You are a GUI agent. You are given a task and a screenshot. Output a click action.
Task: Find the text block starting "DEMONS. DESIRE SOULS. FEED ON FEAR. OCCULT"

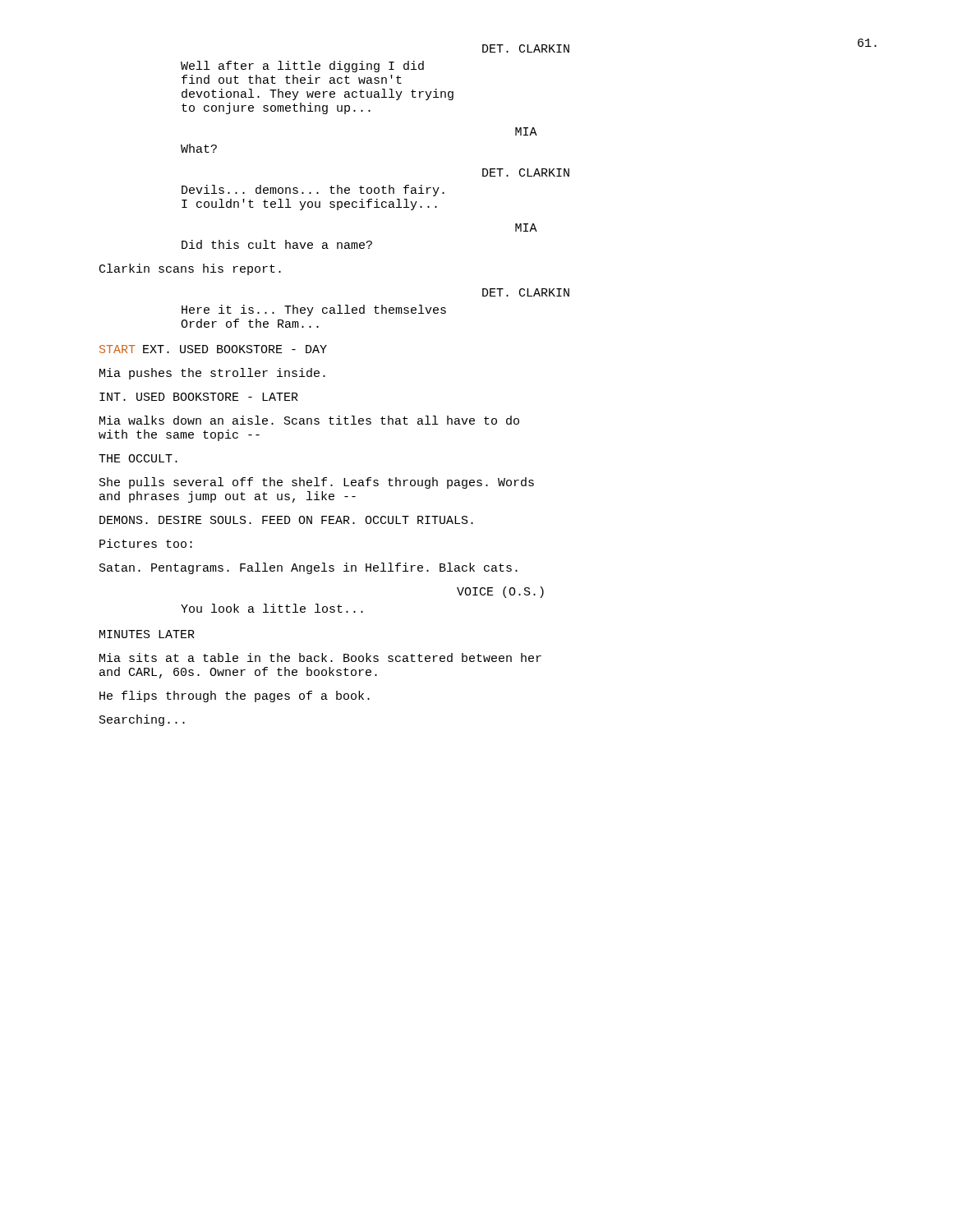click(287, 521)
